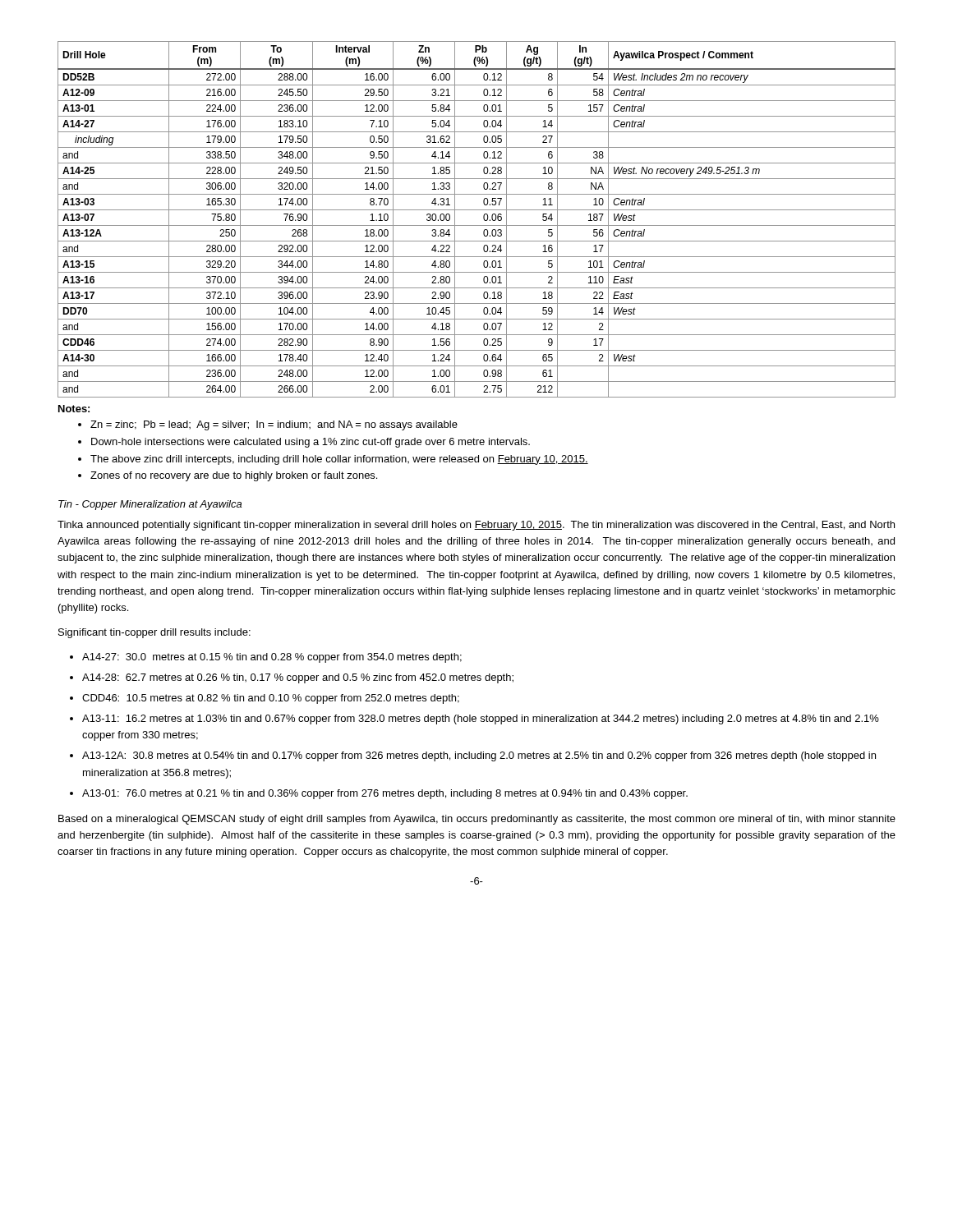Navigate to the block starting "Tinka announced potentially significant tin-copper mineralization in"
The height and width of the screenshot is (1232, 953).
(476, 566)
